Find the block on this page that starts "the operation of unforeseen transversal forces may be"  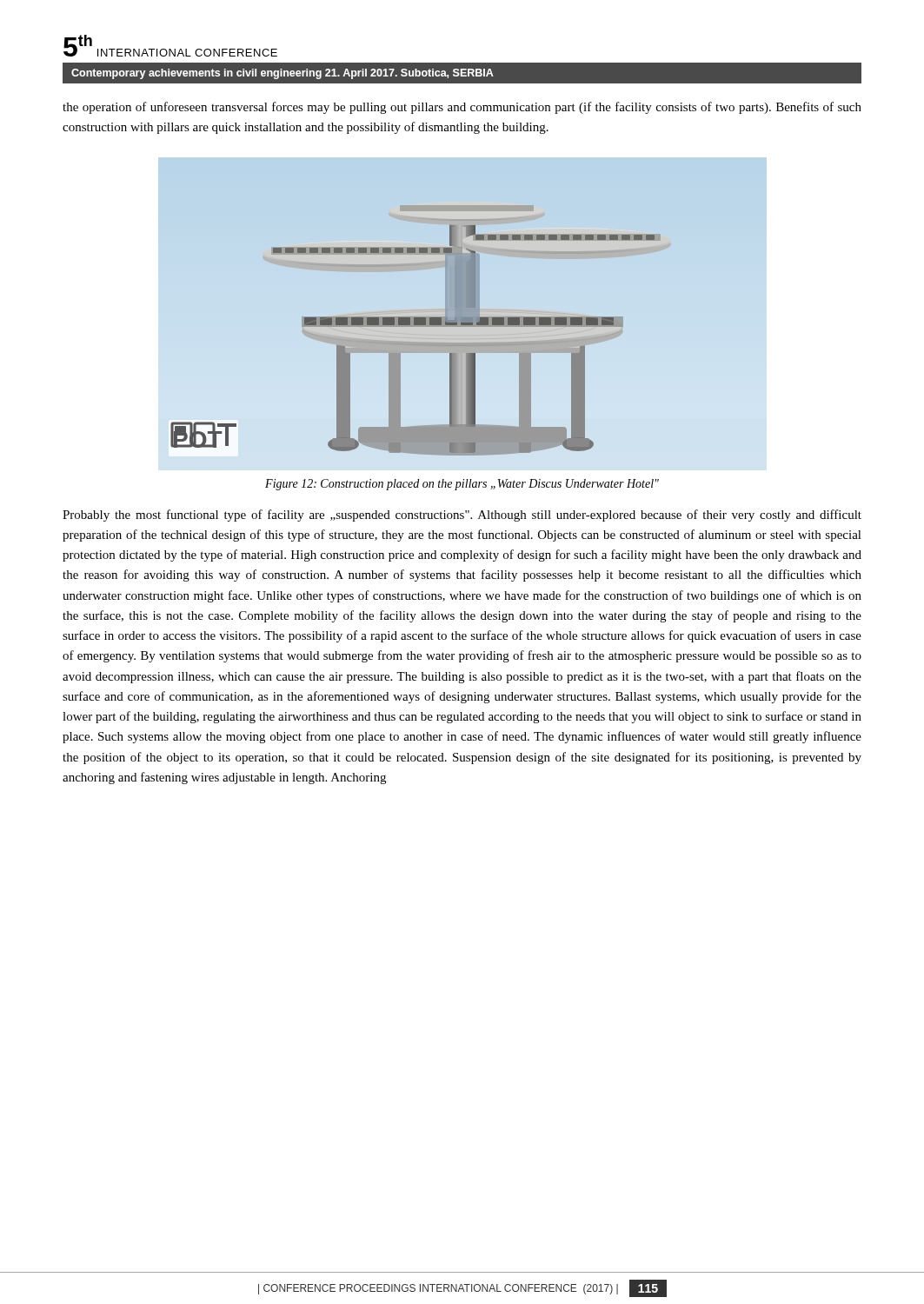[x=462, y=117]
